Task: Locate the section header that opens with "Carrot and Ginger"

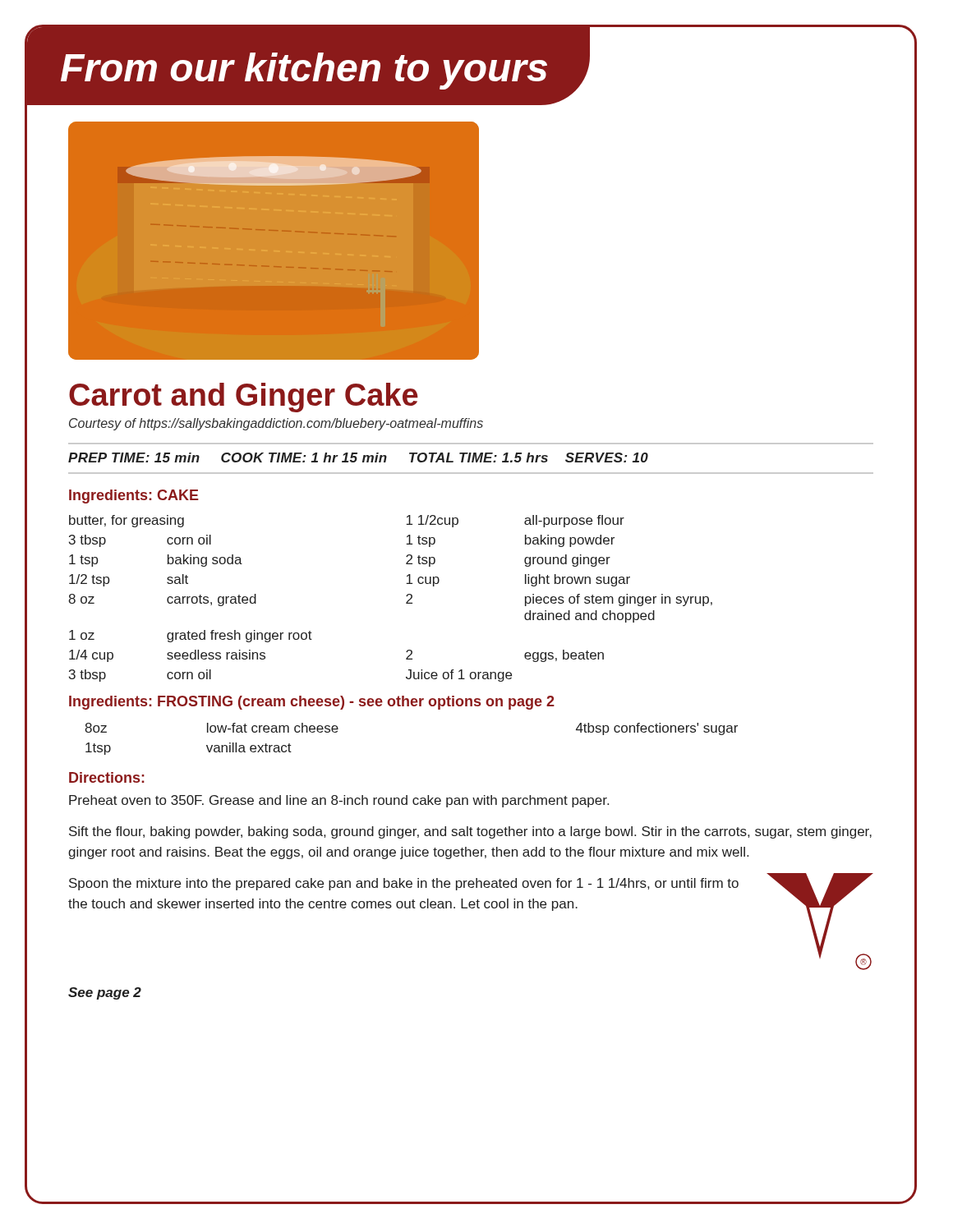Action: coord(243,395)
